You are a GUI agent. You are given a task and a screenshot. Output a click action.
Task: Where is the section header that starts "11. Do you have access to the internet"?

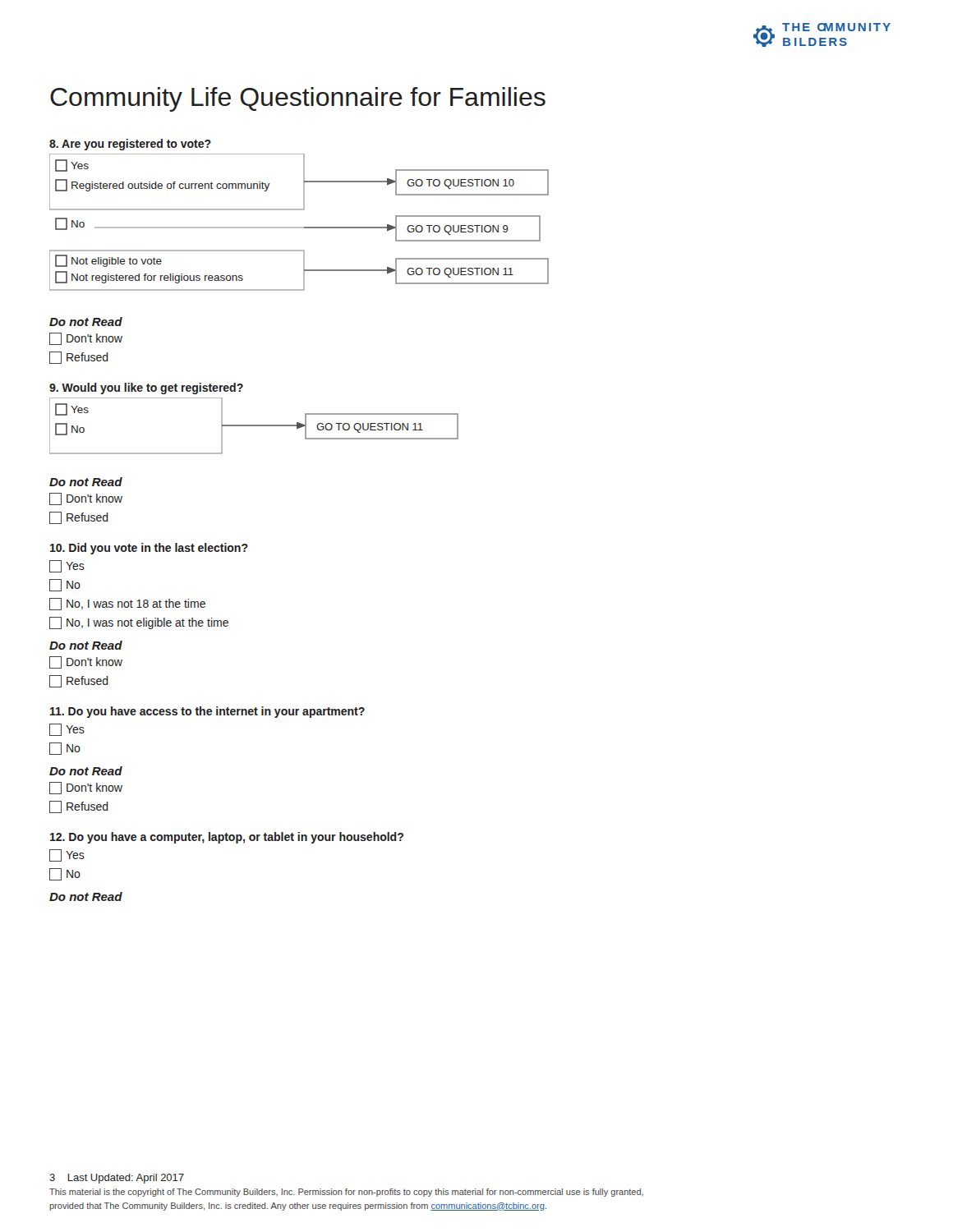click(x=207, y=711)
